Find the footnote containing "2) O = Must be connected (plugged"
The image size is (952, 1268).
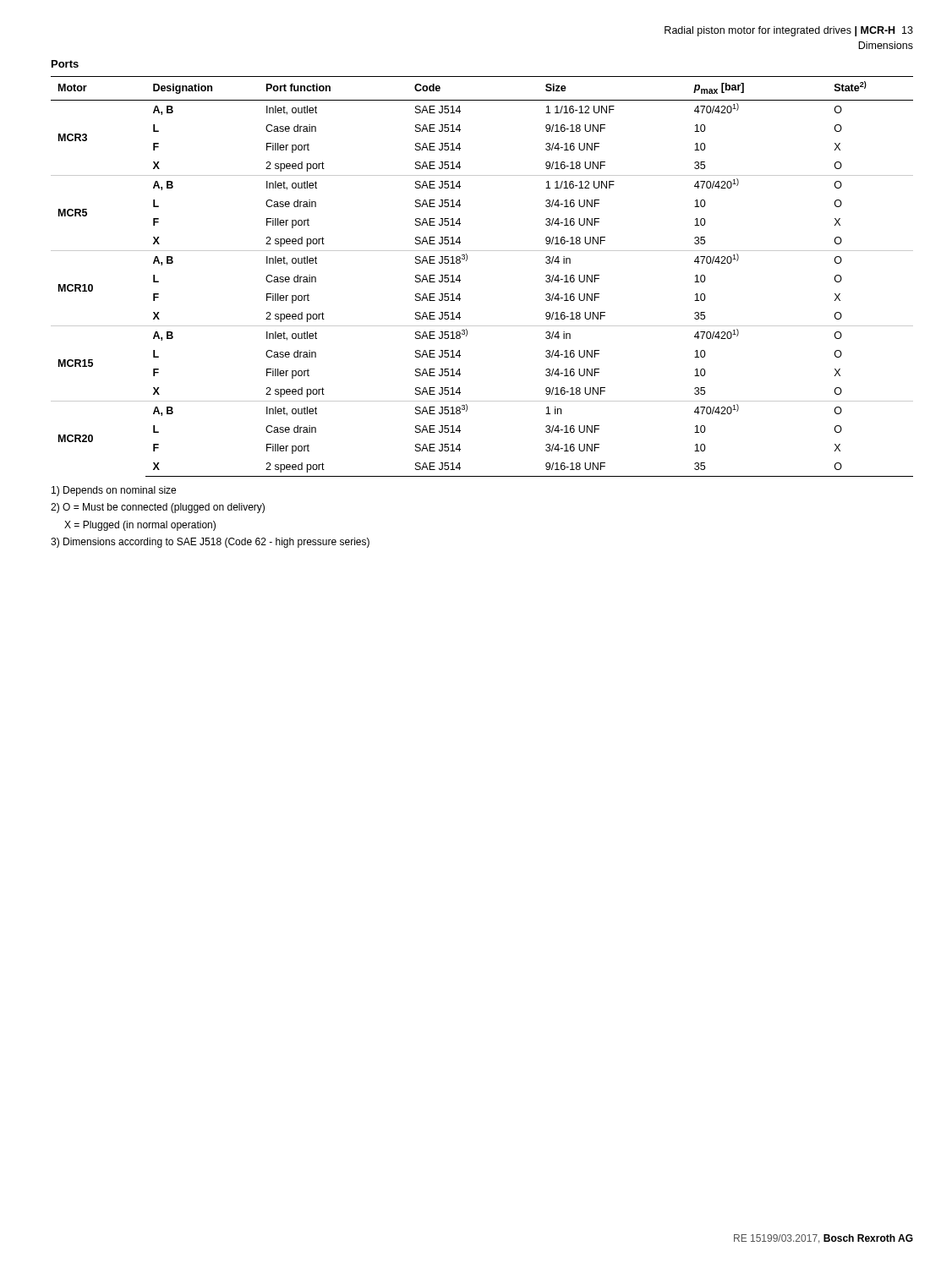pyautogui.click(x=210, y=516)
